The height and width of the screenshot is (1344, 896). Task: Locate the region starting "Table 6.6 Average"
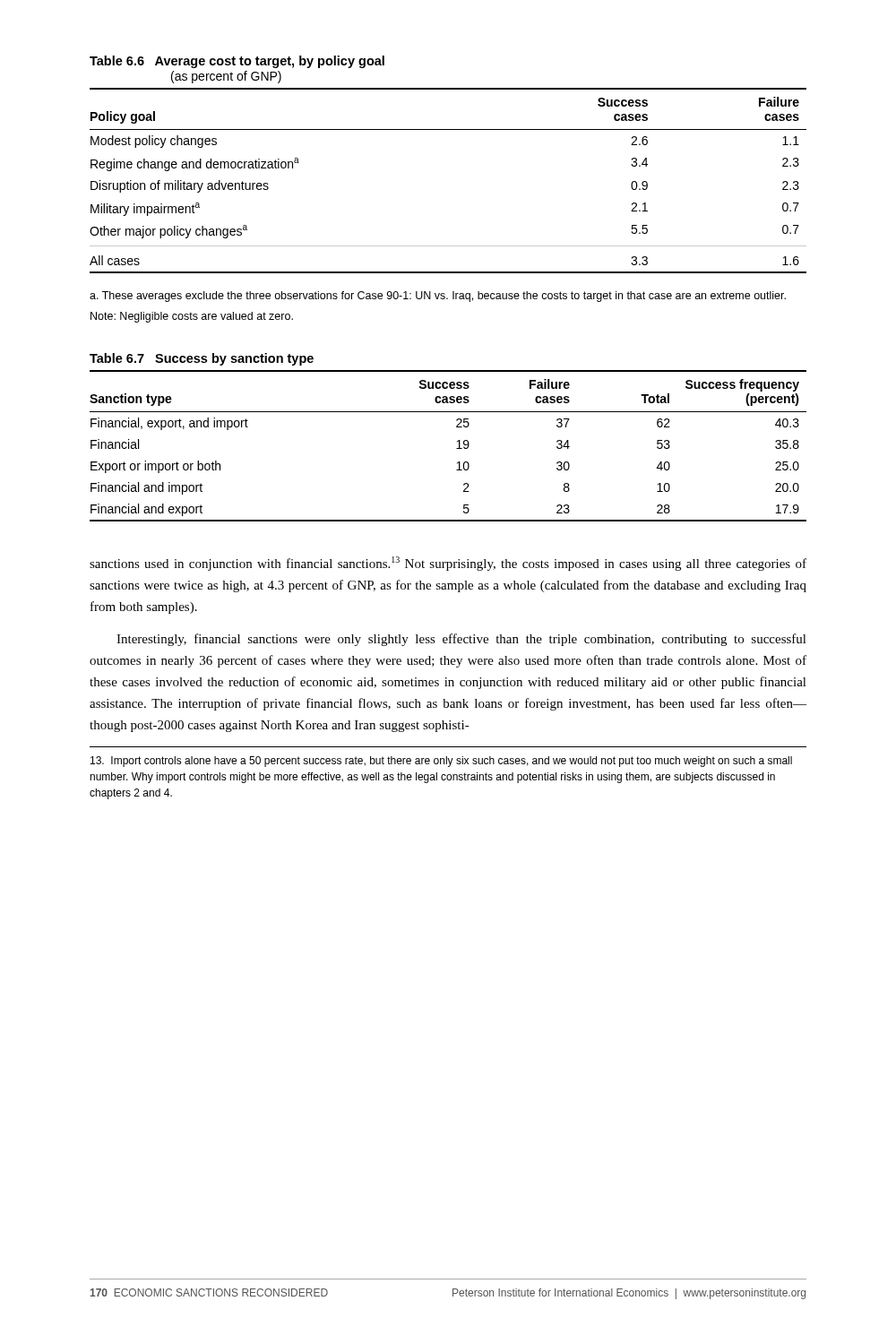[237, 69]
